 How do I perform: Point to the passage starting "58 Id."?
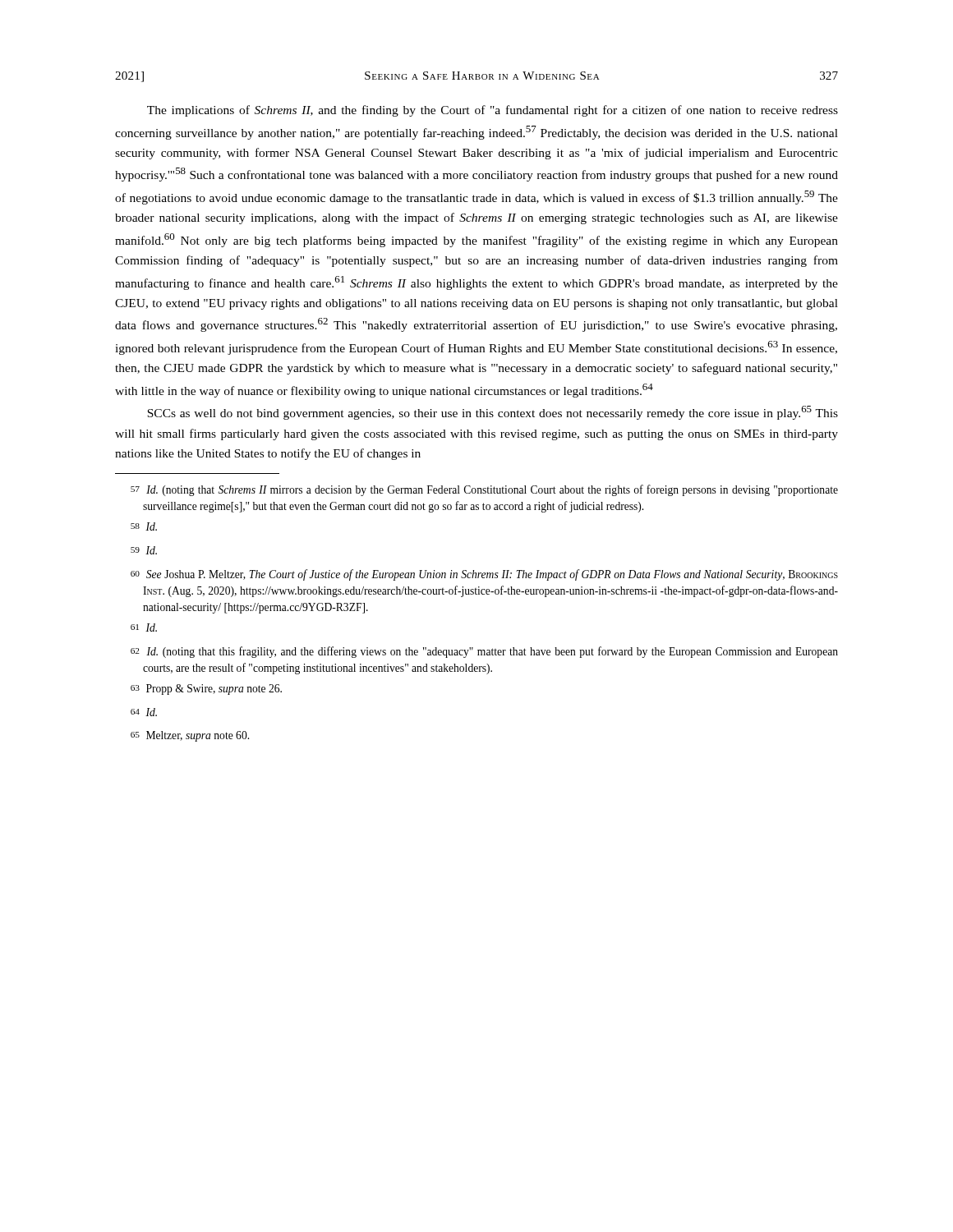point(144,526)
